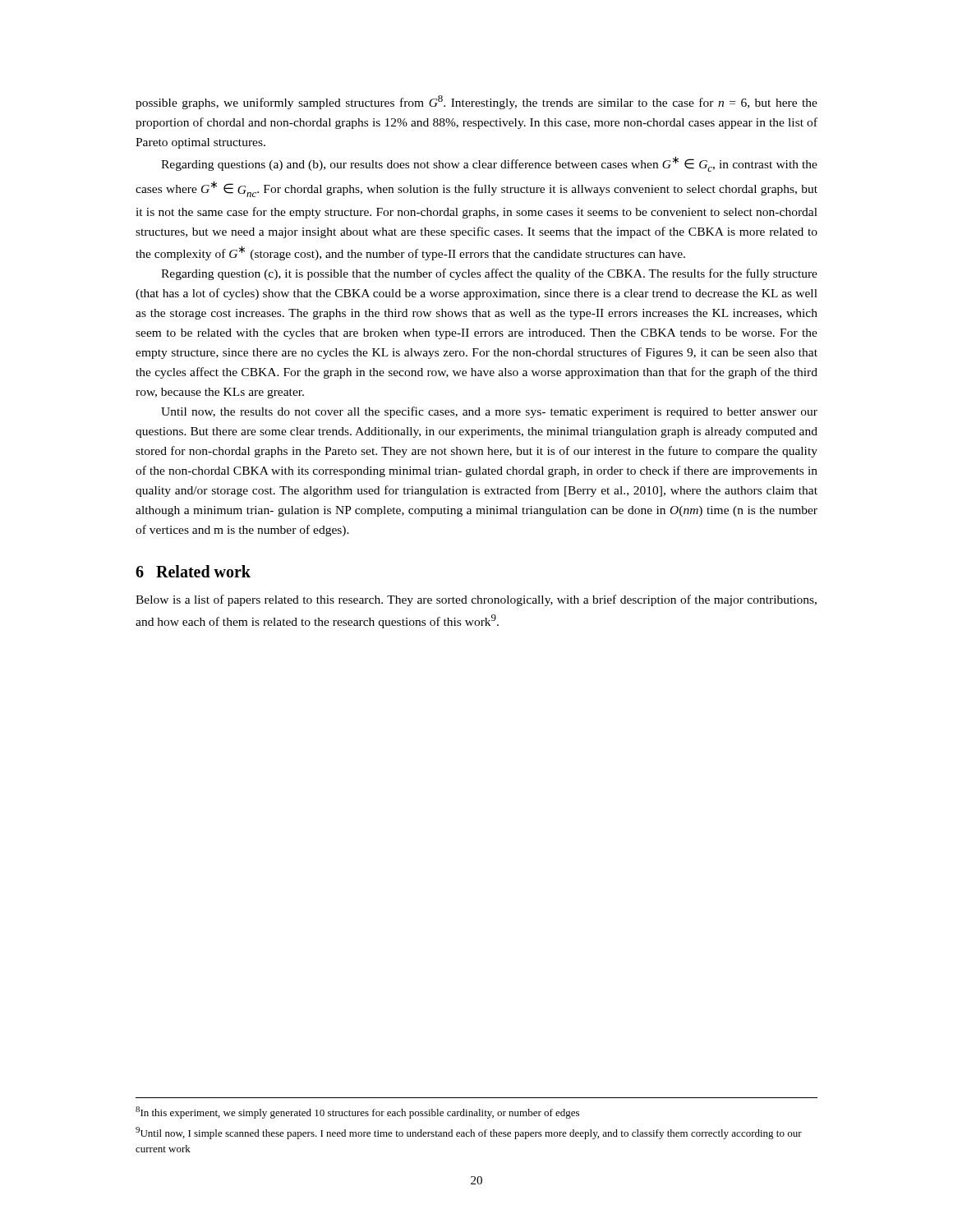Where is the passage that starts "8In this experiment, we simply"?
This screenshot has width=953, height=1232.
coord(358,1111)
